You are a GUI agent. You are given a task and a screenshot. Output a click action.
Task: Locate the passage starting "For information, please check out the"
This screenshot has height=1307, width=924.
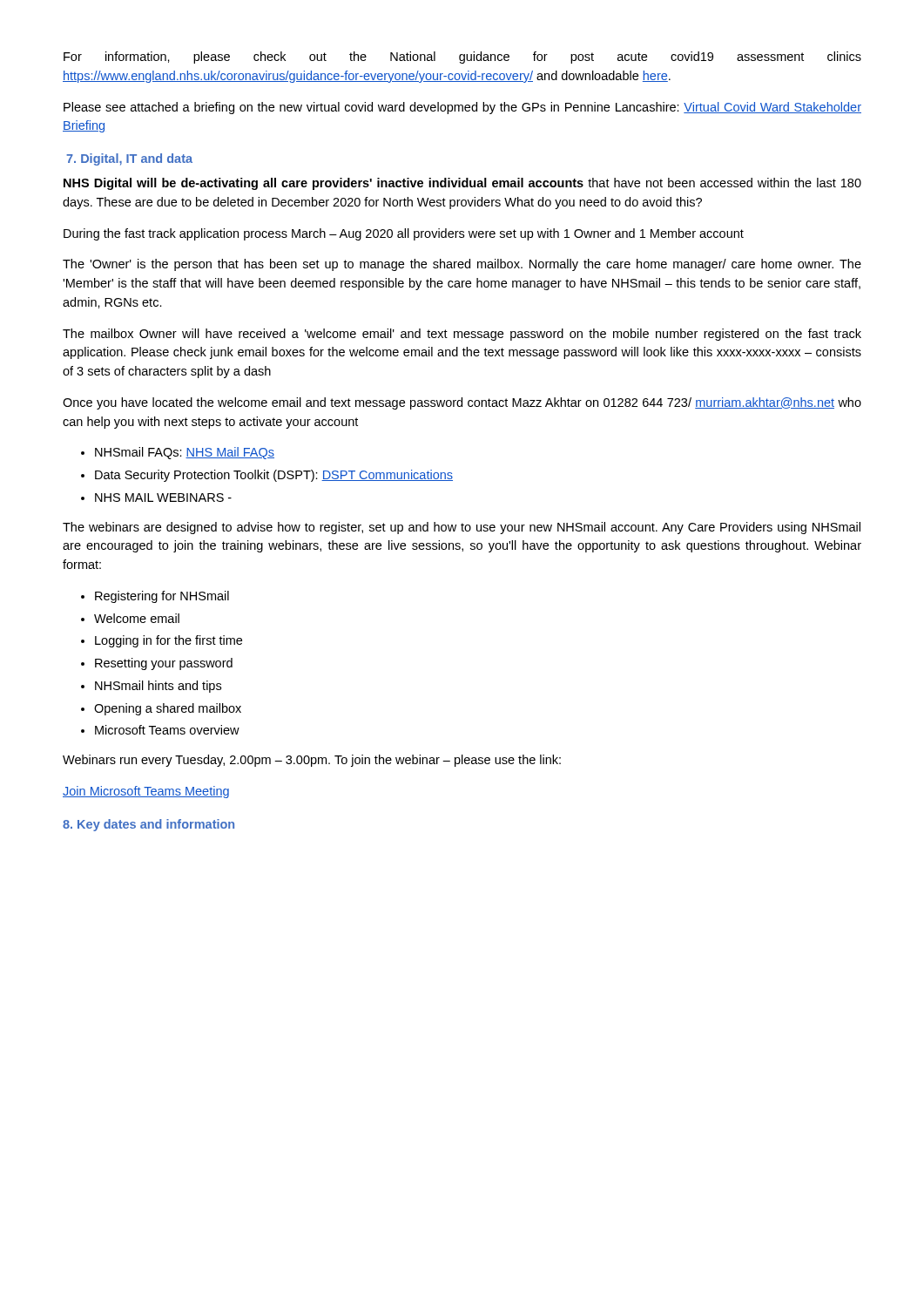point(462,66)
